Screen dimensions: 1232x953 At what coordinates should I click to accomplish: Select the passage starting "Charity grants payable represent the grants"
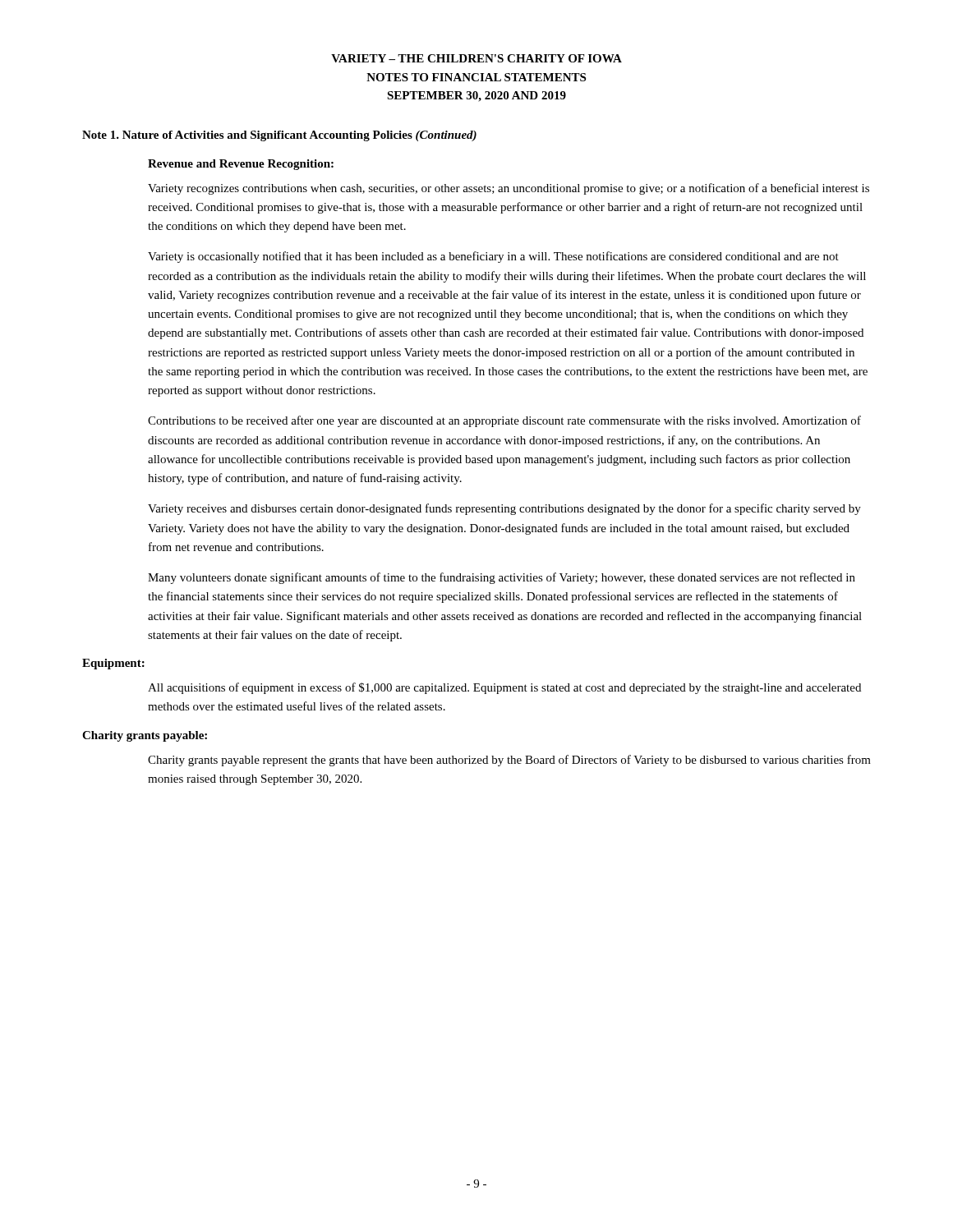(509, 769)
